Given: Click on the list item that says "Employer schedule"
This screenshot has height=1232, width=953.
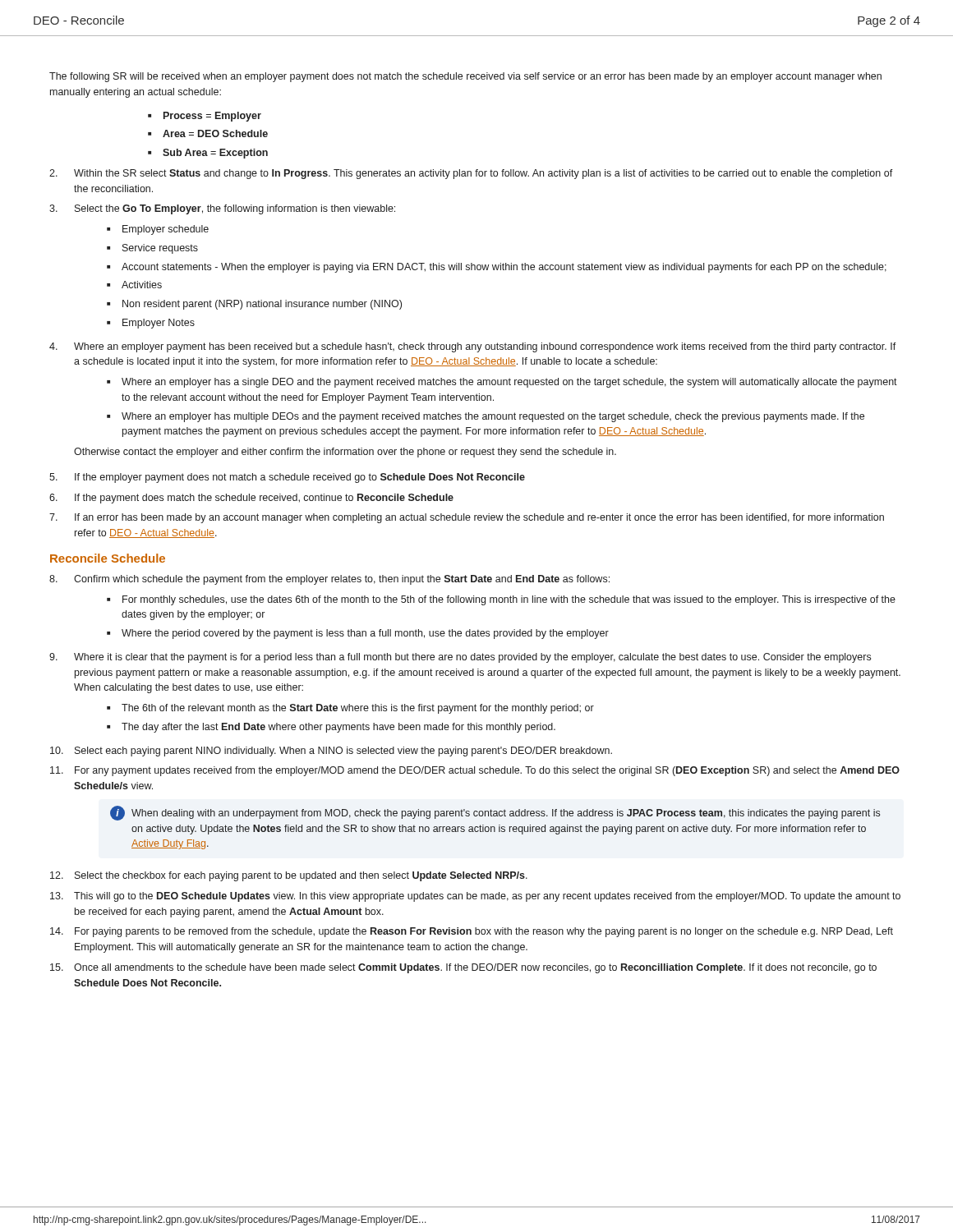Looking at the screenshot, I should (165, 229).
